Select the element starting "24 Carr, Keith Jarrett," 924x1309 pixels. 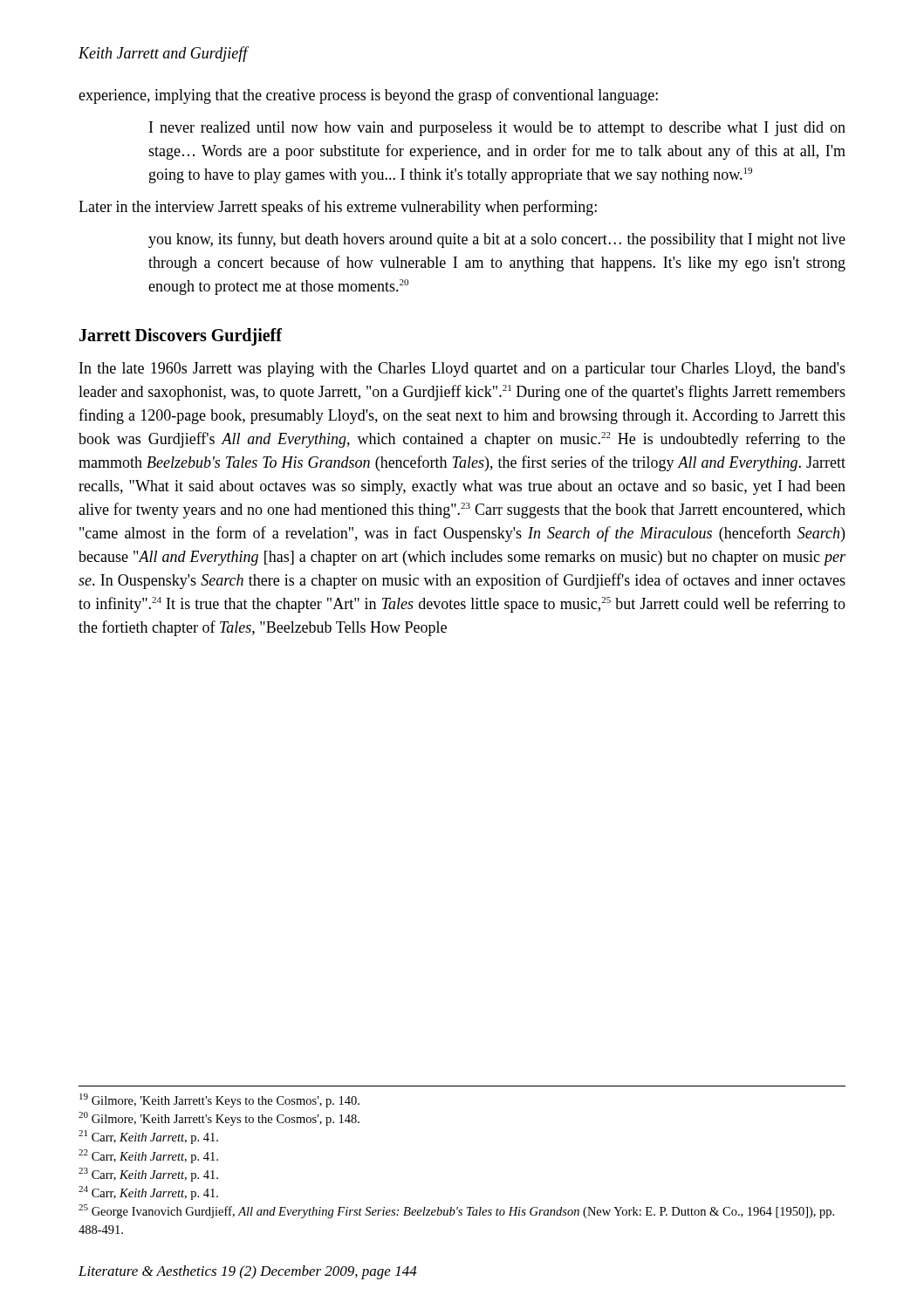[149, 1192]
